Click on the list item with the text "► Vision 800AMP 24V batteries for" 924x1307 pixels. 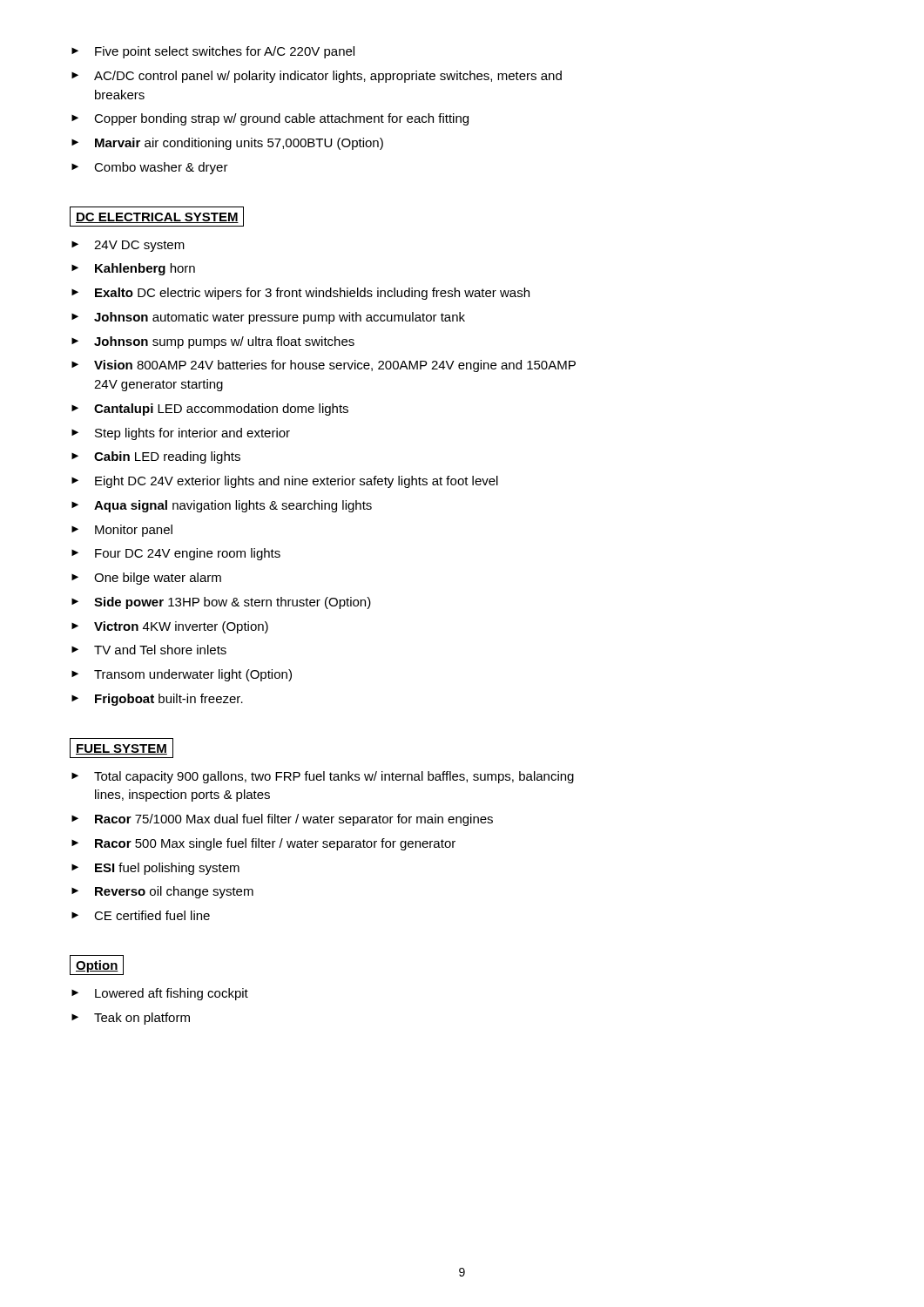(x=462, y=375)
